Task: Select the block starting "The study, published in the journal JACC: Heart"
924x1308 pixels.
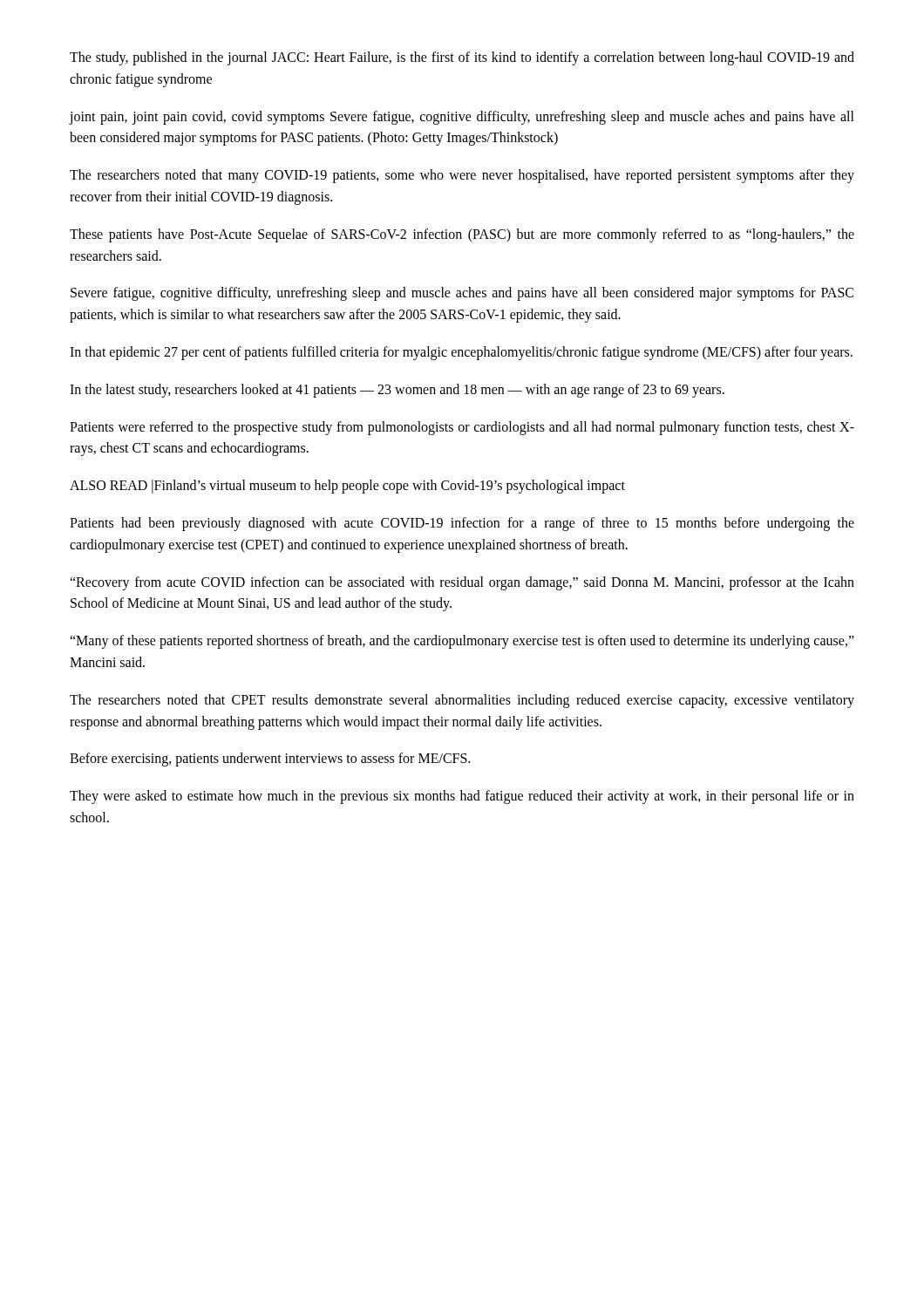Action: point(462,68)
